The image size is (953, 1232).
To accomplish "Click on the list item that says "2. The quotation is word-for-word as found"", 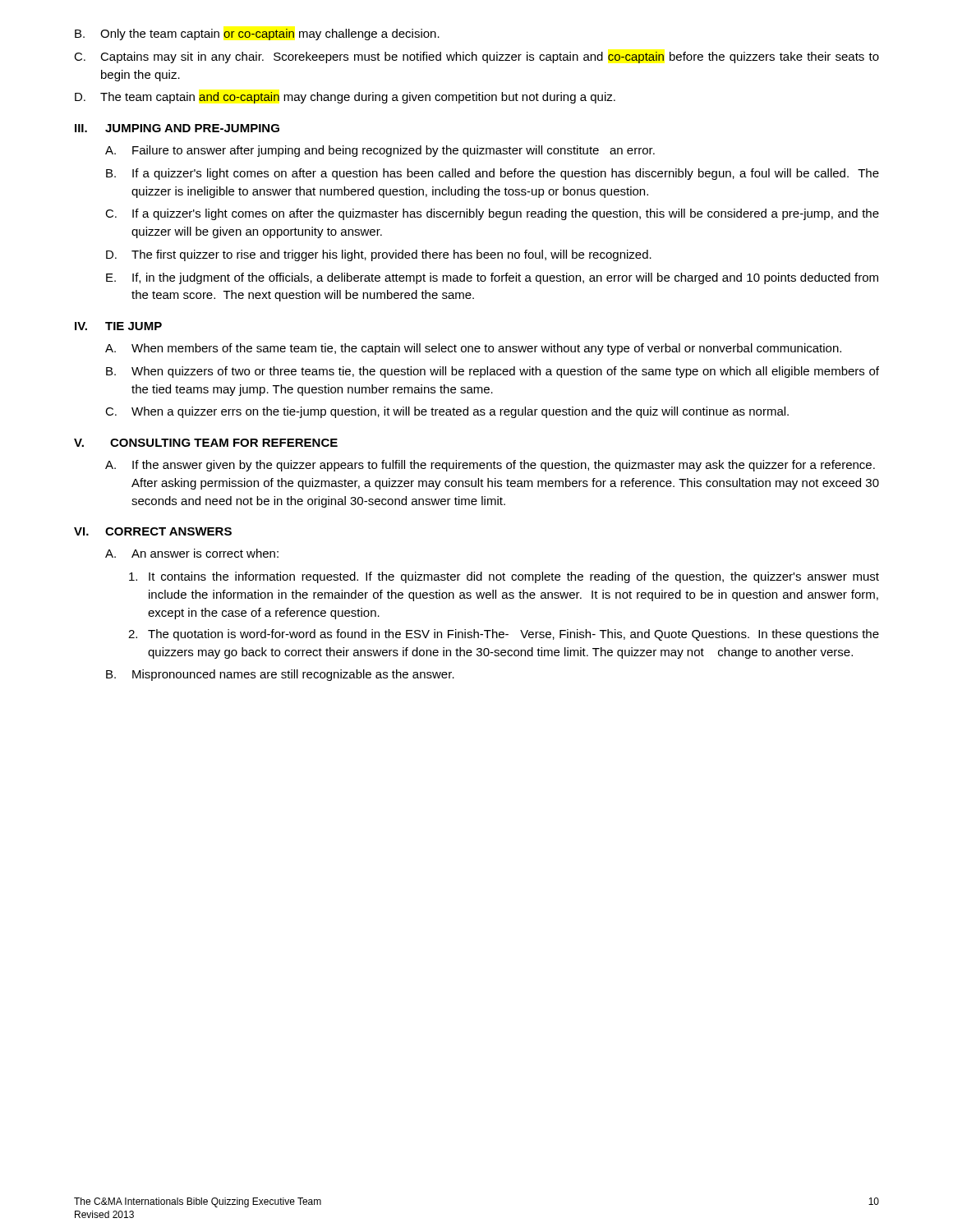I will [x=504, y=643].
